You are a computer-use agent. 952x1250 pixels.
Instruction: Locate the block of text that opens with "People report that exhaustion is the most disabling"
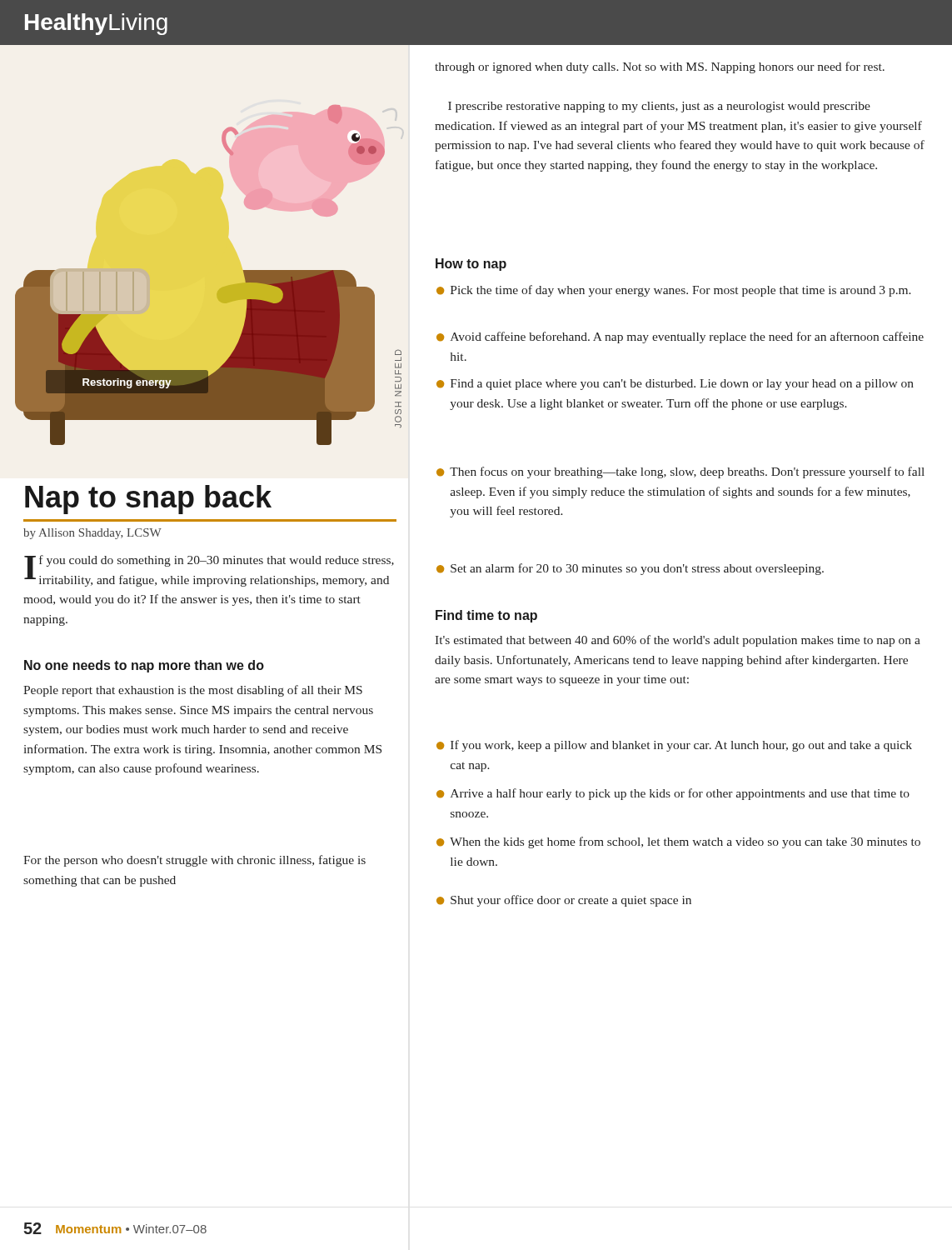tap(203, 729)
